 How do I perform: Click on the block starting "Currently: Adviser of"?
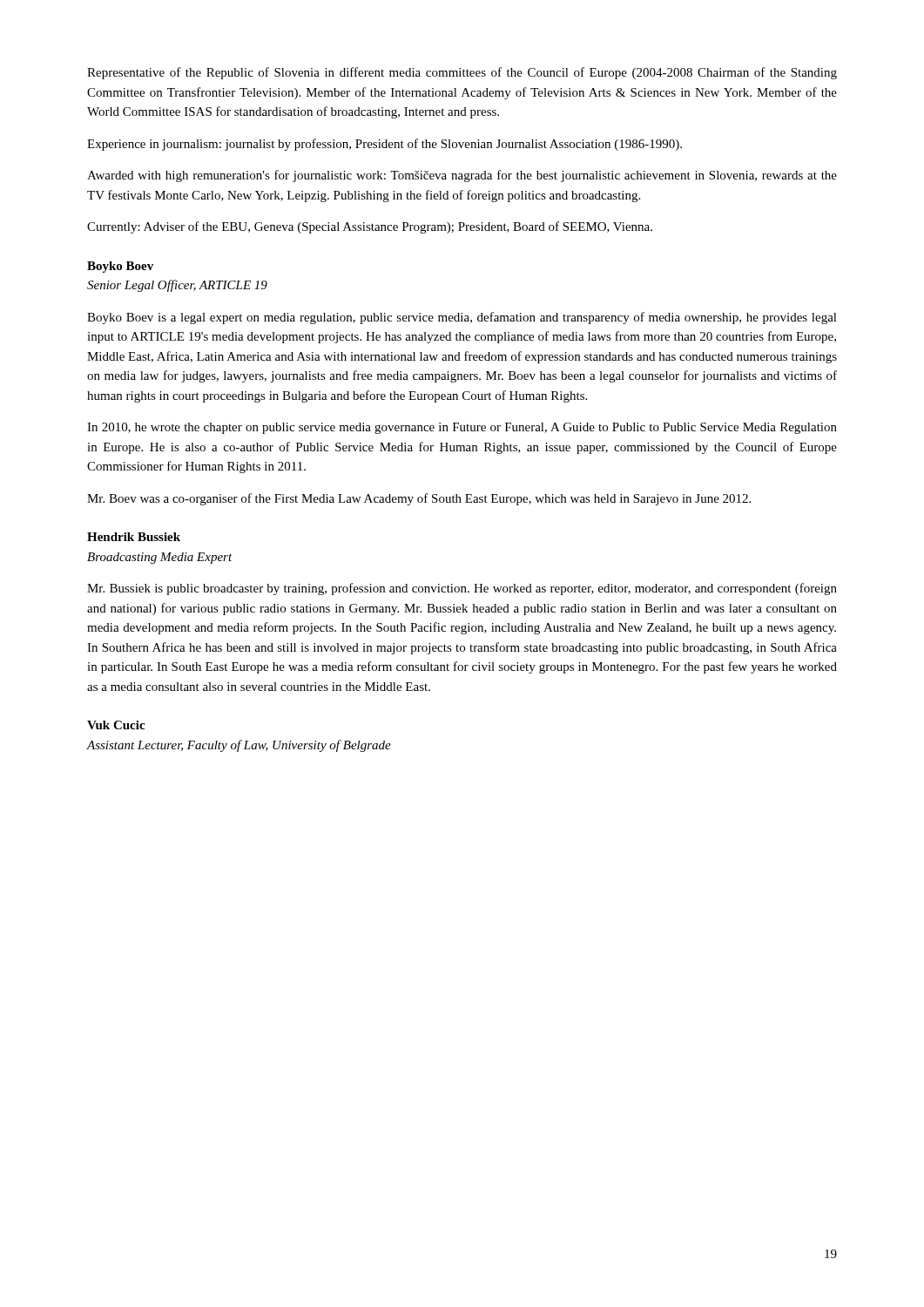point(462,227)
